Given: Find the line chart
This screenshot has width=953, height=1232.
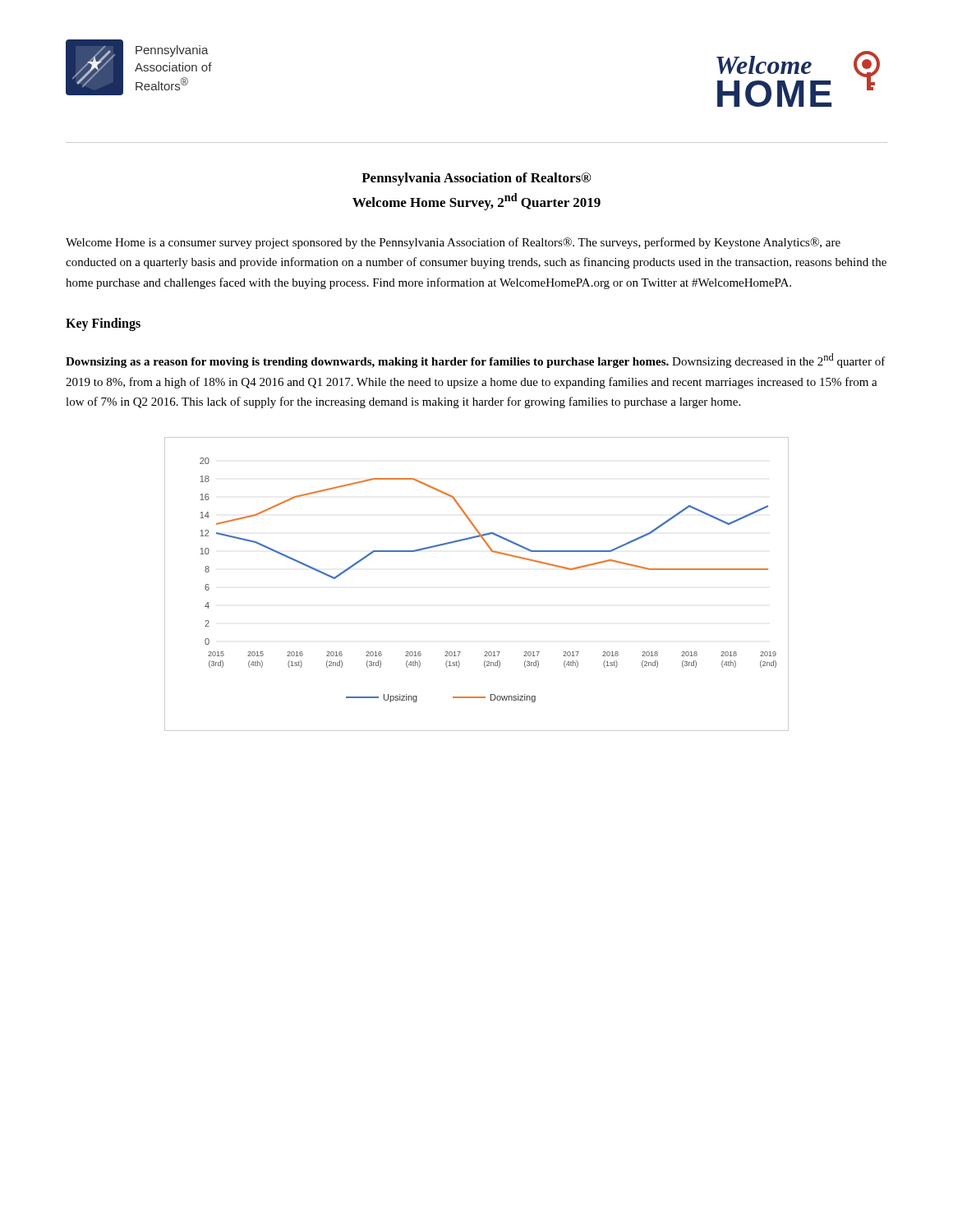Looking at the screenshot, I should coord(476,584).
